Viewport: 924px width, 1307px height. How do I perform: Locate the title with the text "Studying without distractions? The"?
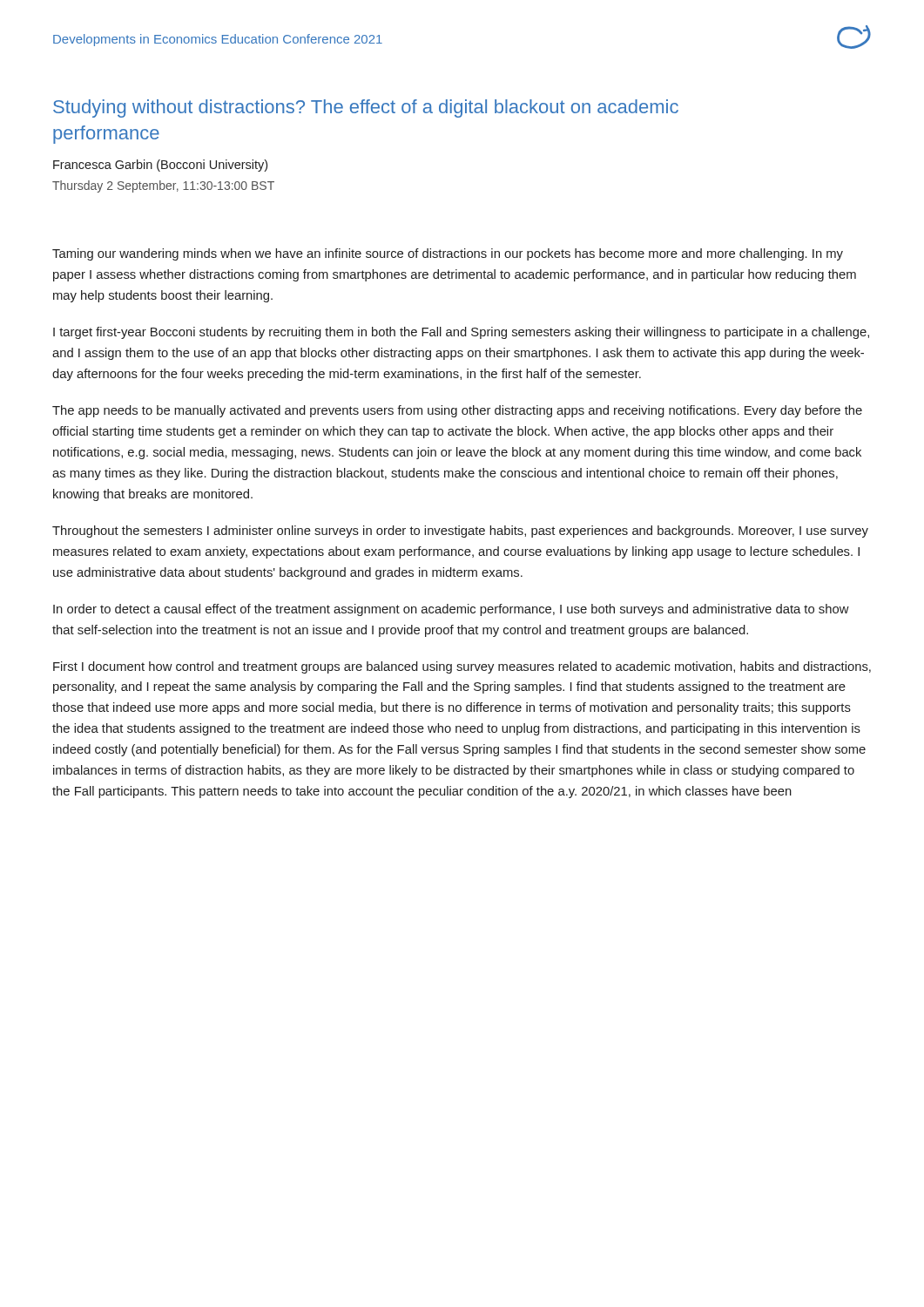[462, 120]
